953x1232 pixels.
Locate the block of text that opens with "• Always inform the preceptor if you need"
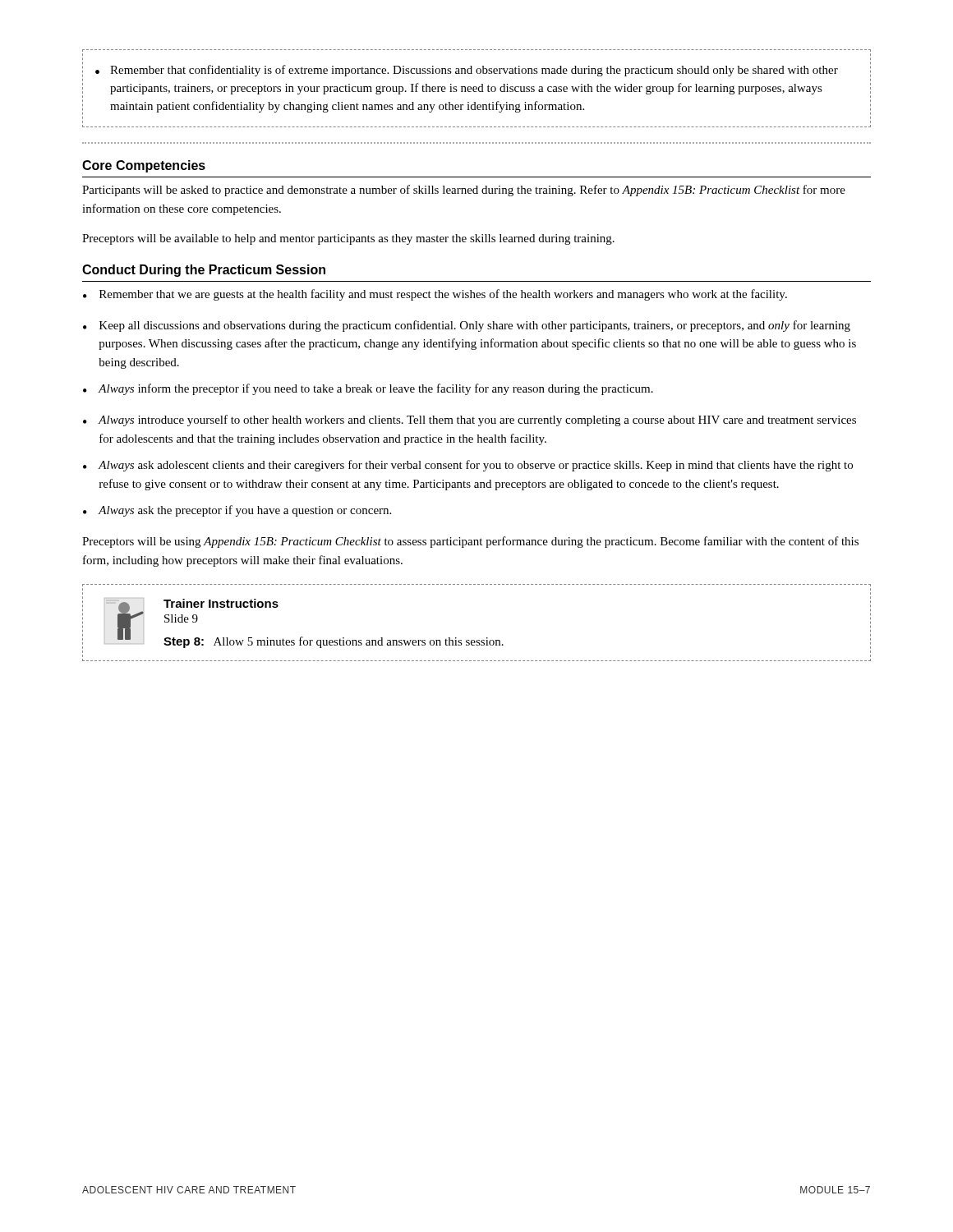coord(476,391)
